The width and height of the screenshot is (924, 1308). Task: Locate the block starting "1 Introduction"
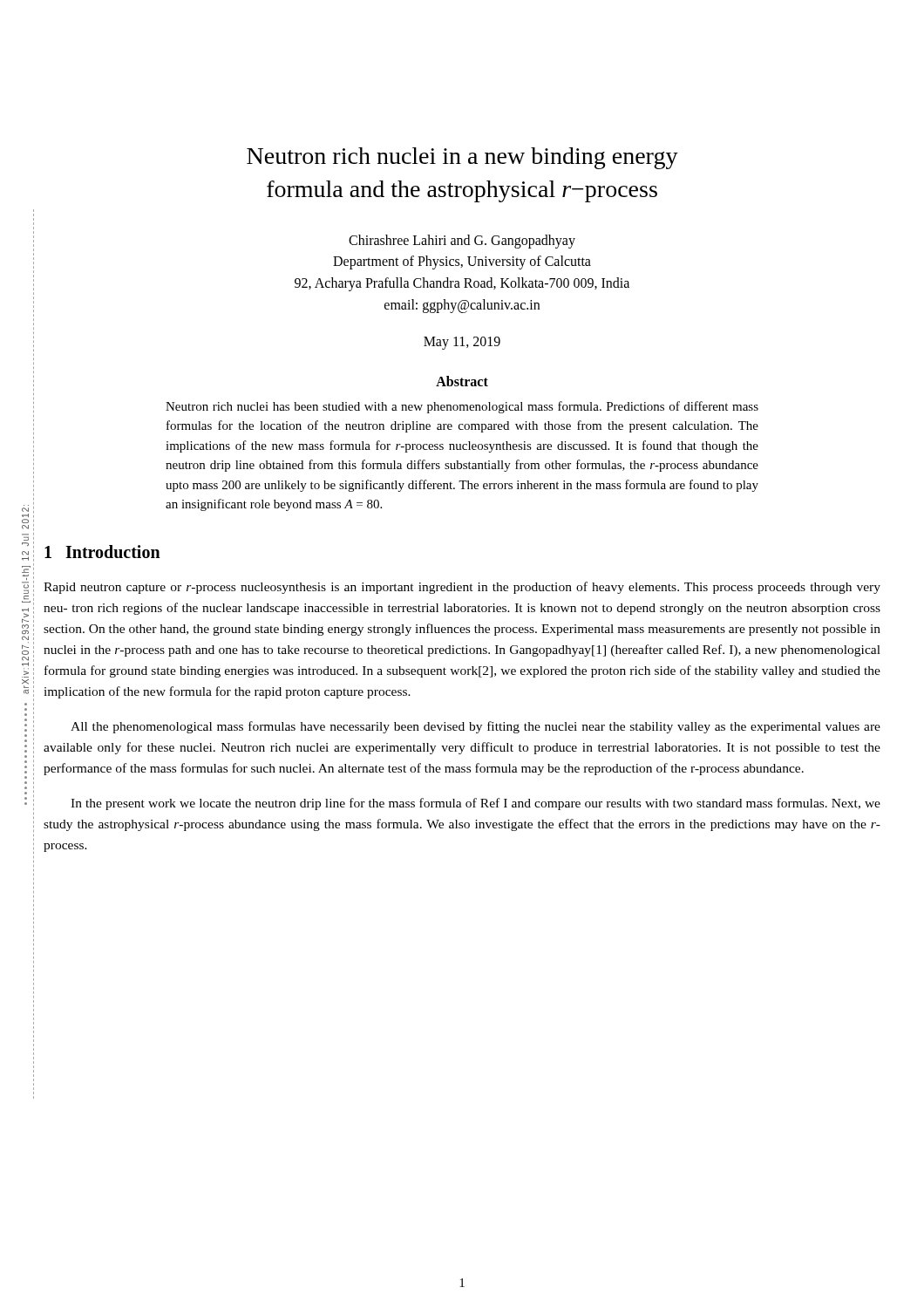pyautogui.click(x=102, y=552)
